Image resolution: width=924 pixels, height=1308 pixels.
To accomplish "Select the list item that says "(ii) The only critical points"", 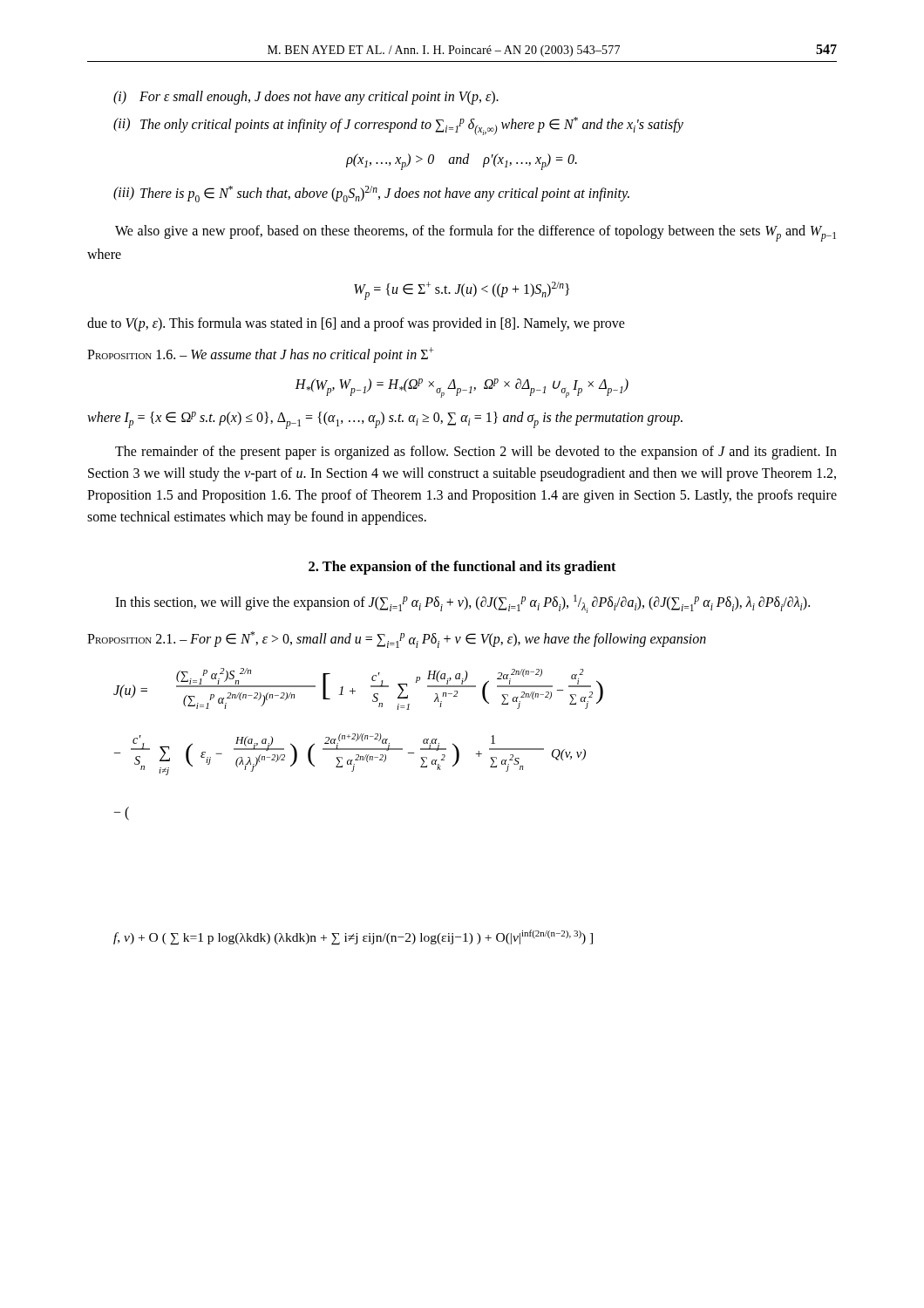I will [398, 127].
